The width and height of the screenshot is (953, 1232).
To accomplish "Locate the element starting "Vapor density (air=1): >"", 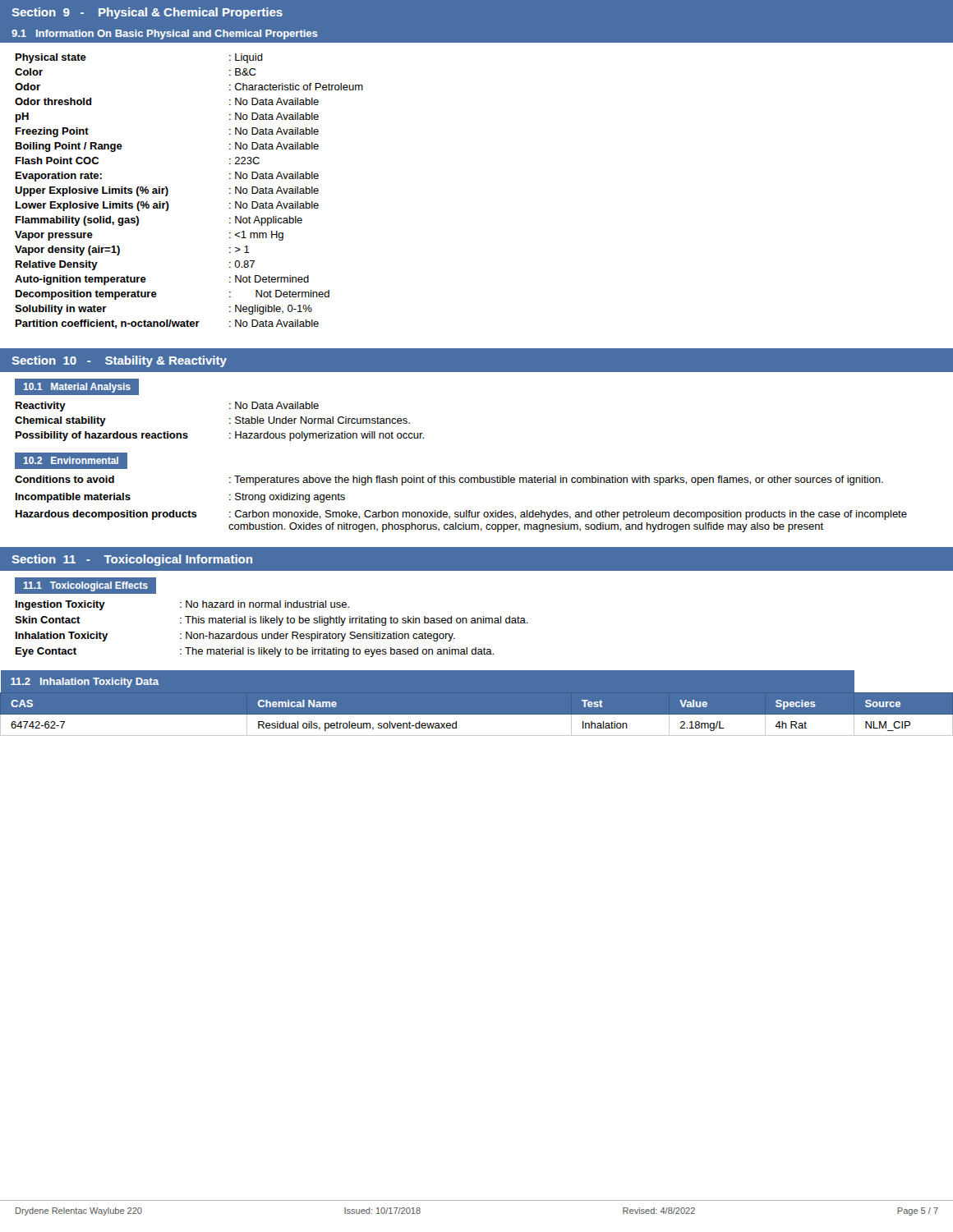I will point(66,250).
